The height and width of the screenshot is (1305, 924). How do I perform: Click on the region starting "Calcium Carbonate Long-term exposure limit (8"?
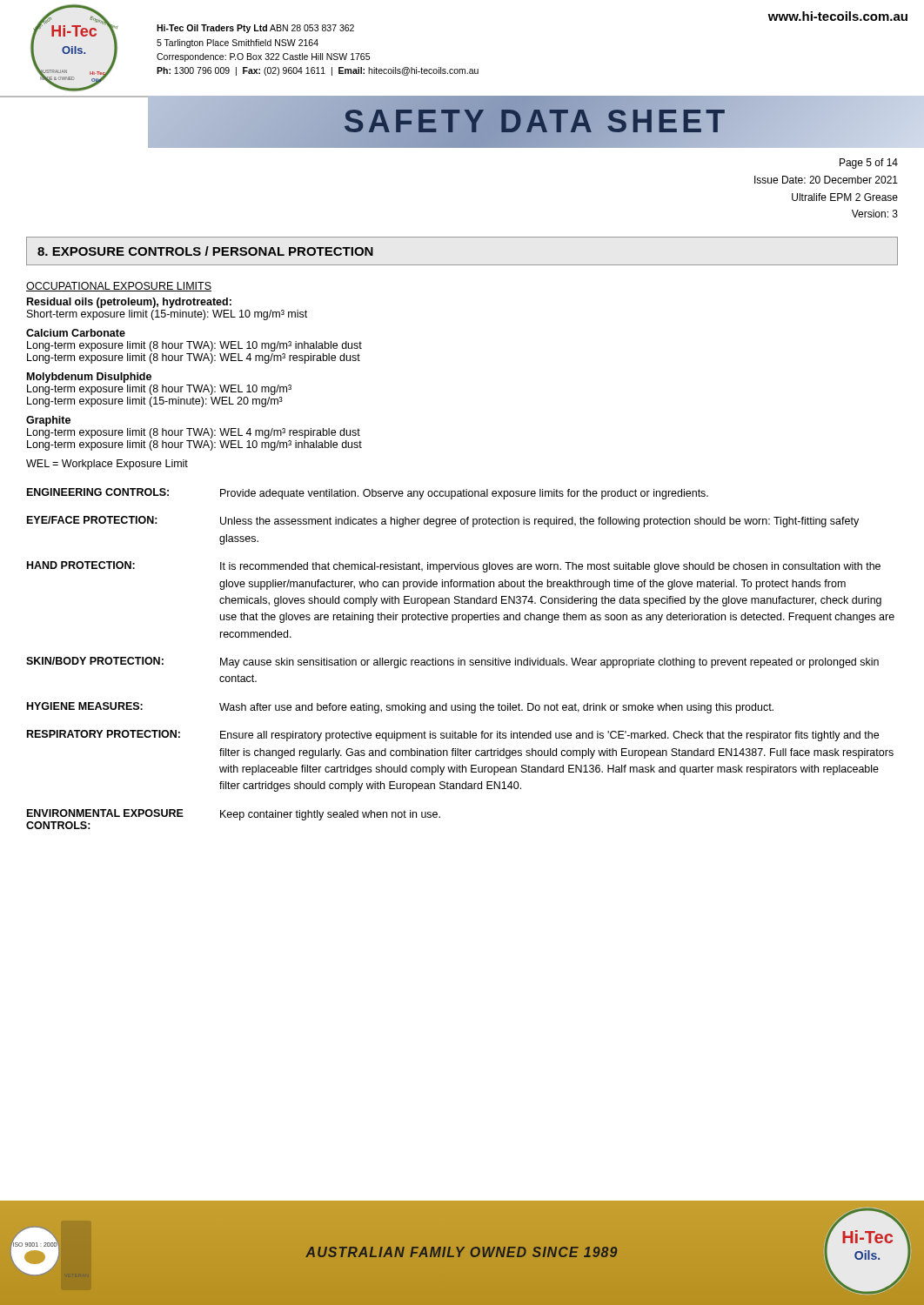[194, 345]
